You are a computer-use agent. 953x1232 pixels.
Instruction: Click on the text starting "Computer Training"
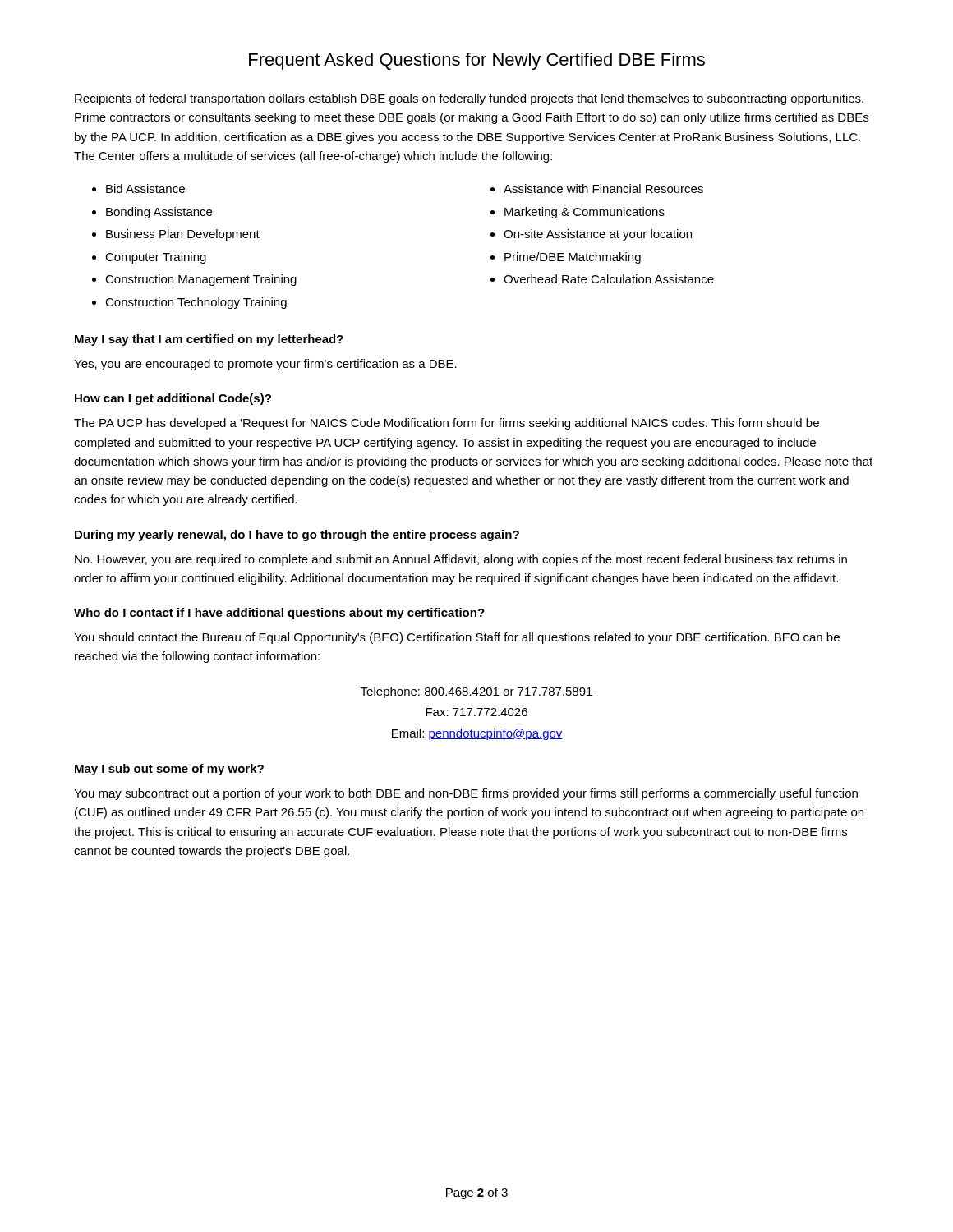click(x=156, y=256)
